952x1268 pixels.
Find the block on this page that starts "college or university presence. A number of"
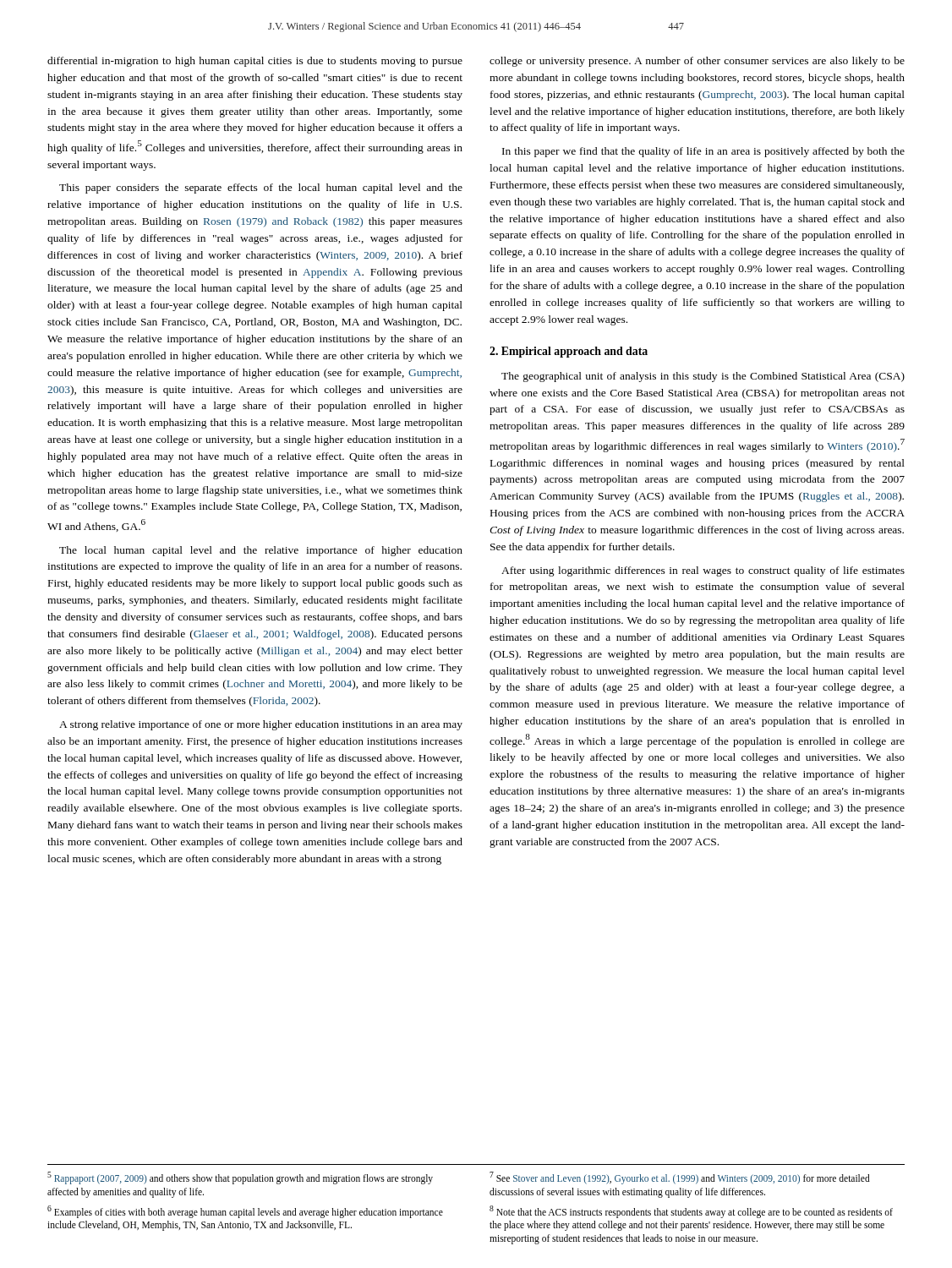pyautogui.click(x=697, y=94)
